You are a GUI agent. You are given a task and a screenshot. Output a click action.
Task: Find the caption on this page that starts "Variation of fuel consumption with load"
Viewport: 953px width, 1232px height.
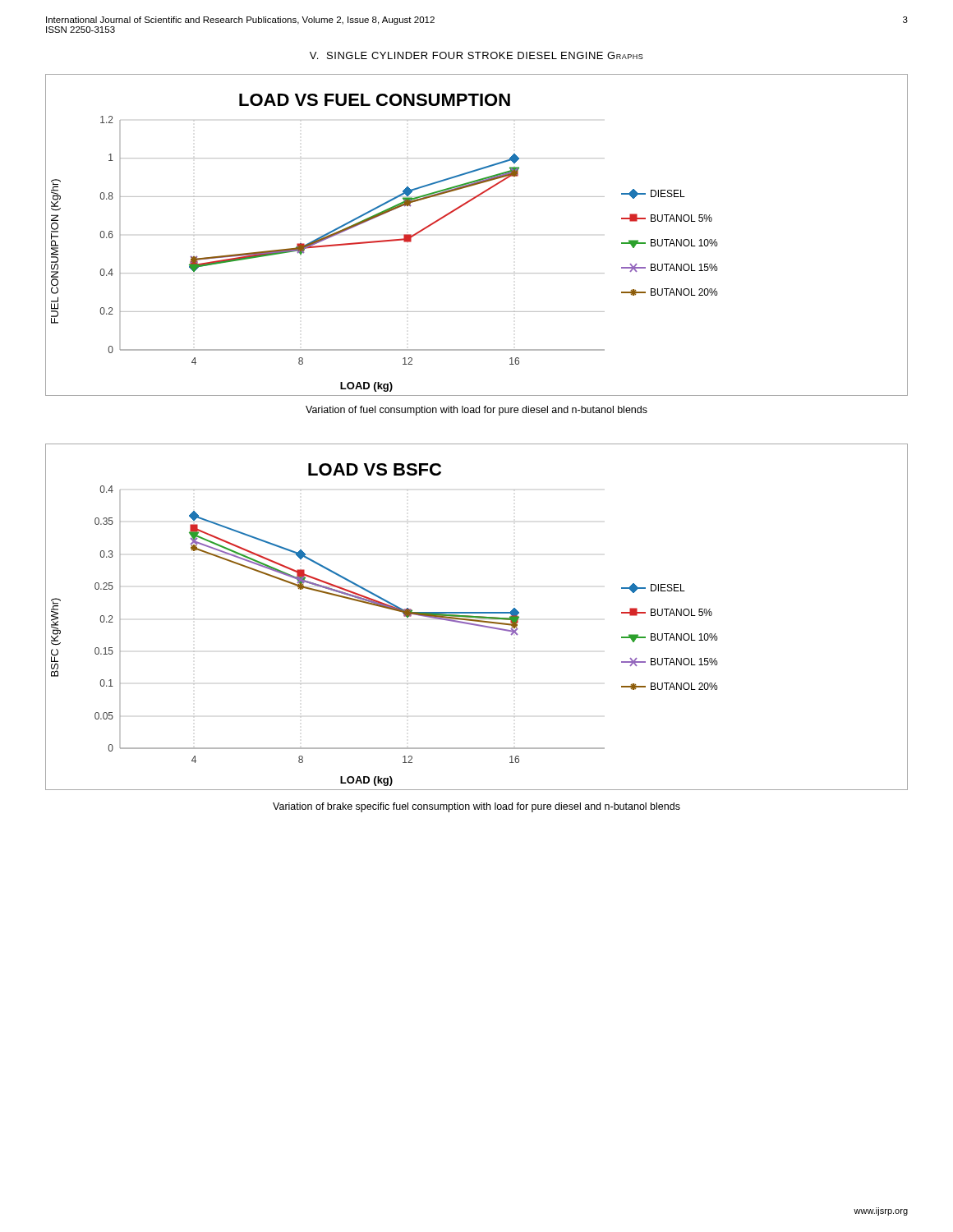476,410
